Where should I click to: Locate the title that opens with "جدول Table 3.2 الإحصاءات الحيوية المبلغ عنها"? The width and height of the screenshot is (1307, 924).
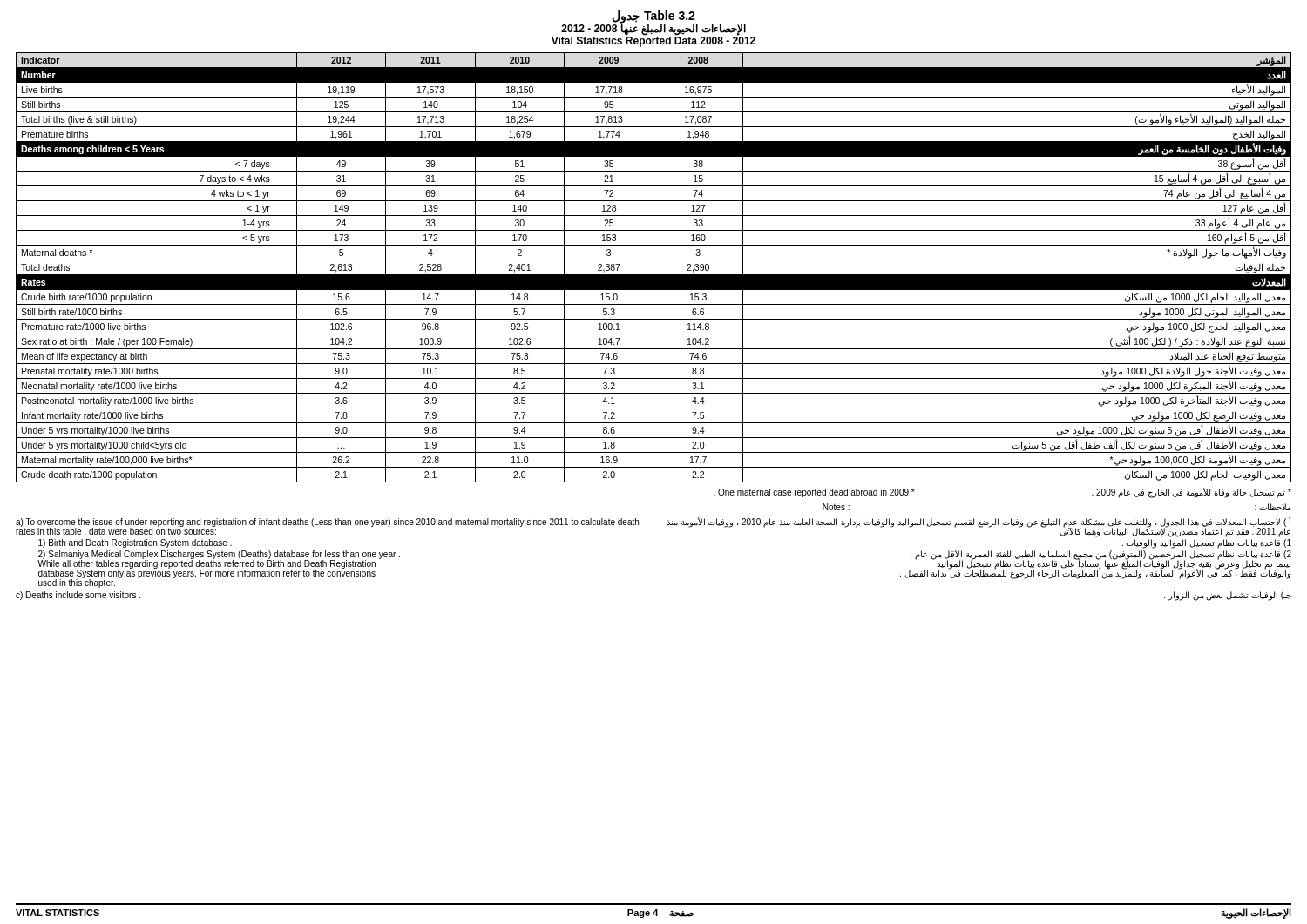[654, 28]
